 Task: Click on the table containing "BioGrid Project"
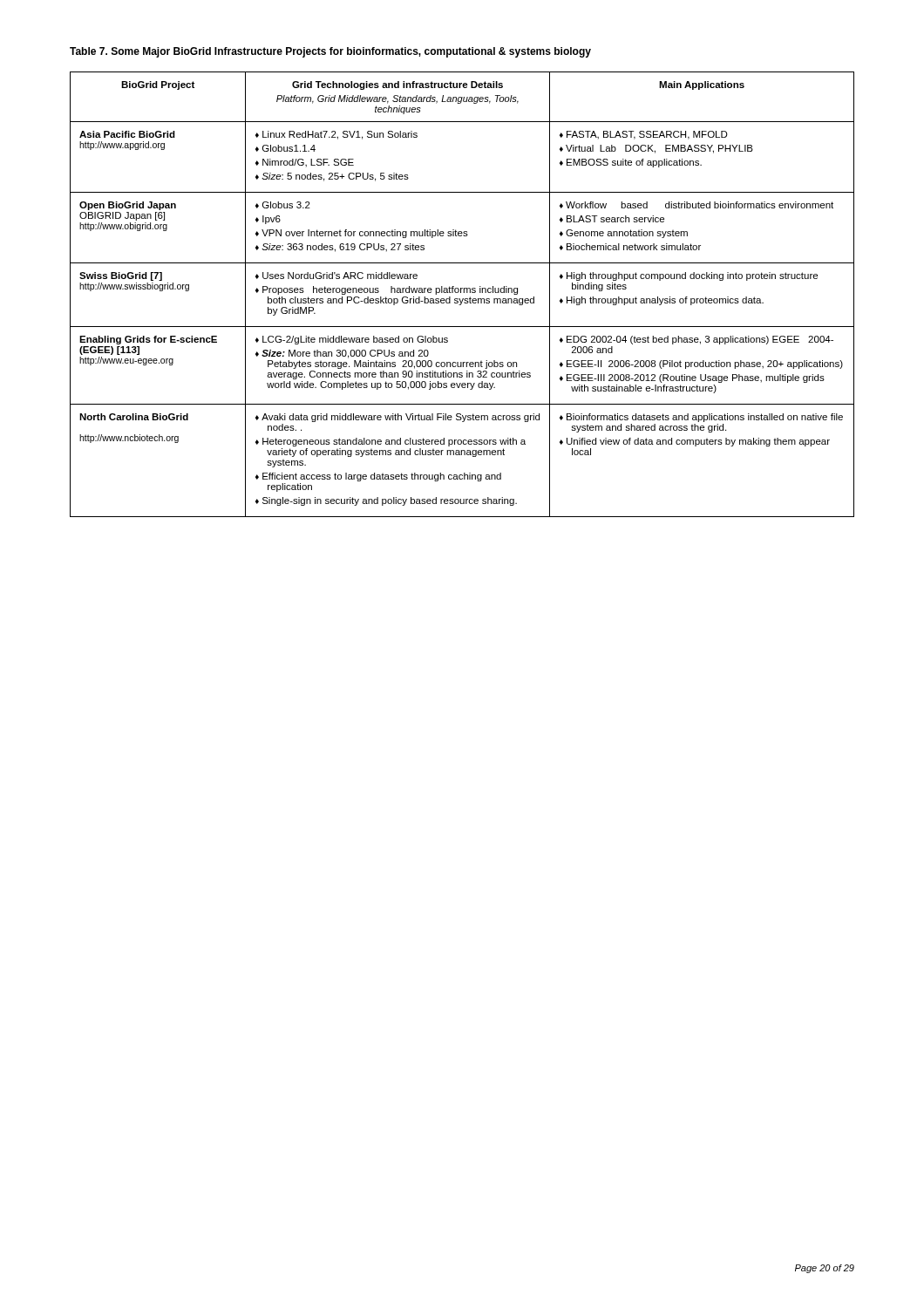point(462,294)
